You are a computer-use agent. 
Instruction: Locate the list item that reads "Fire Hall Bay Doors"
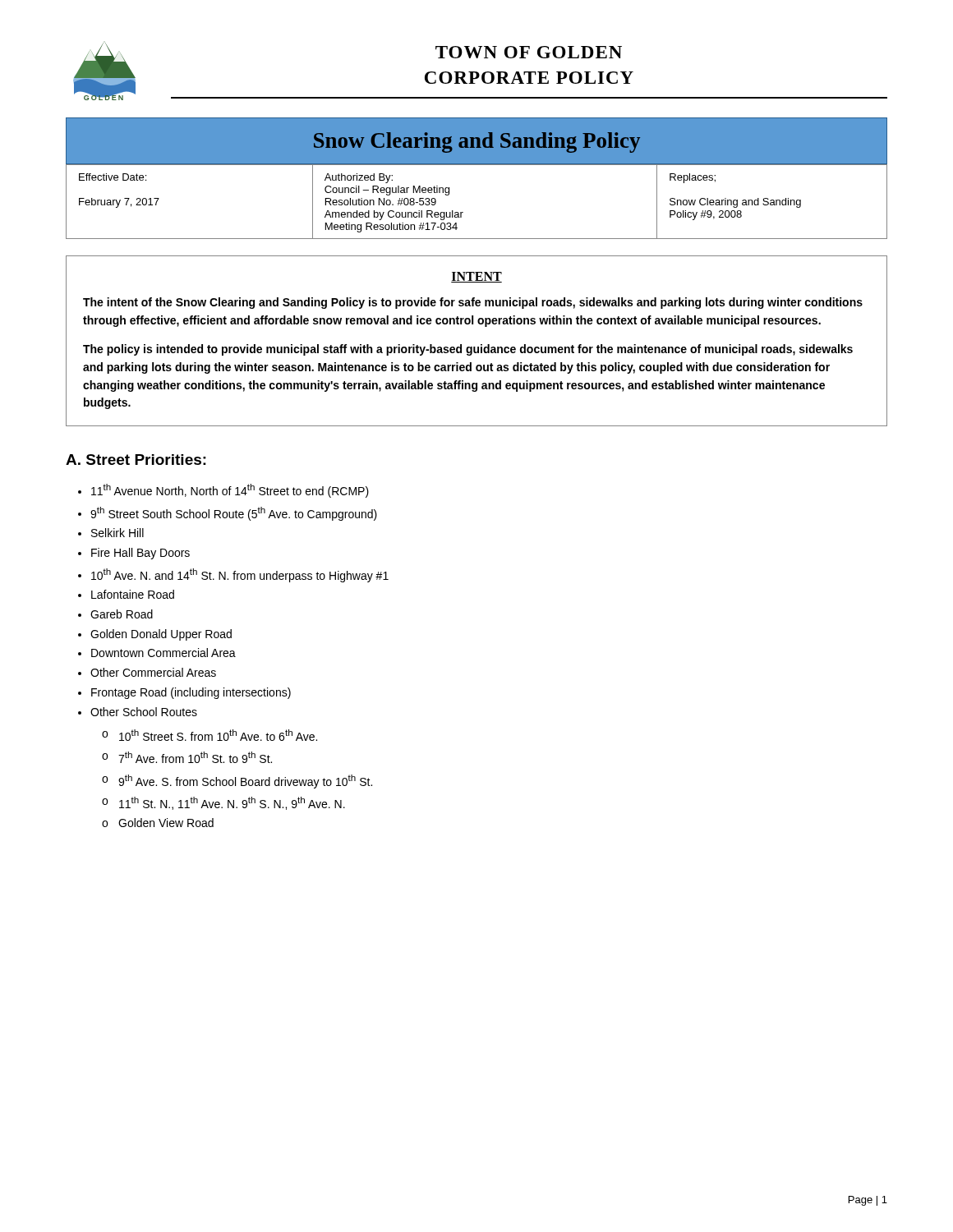[x=140, y=553]
